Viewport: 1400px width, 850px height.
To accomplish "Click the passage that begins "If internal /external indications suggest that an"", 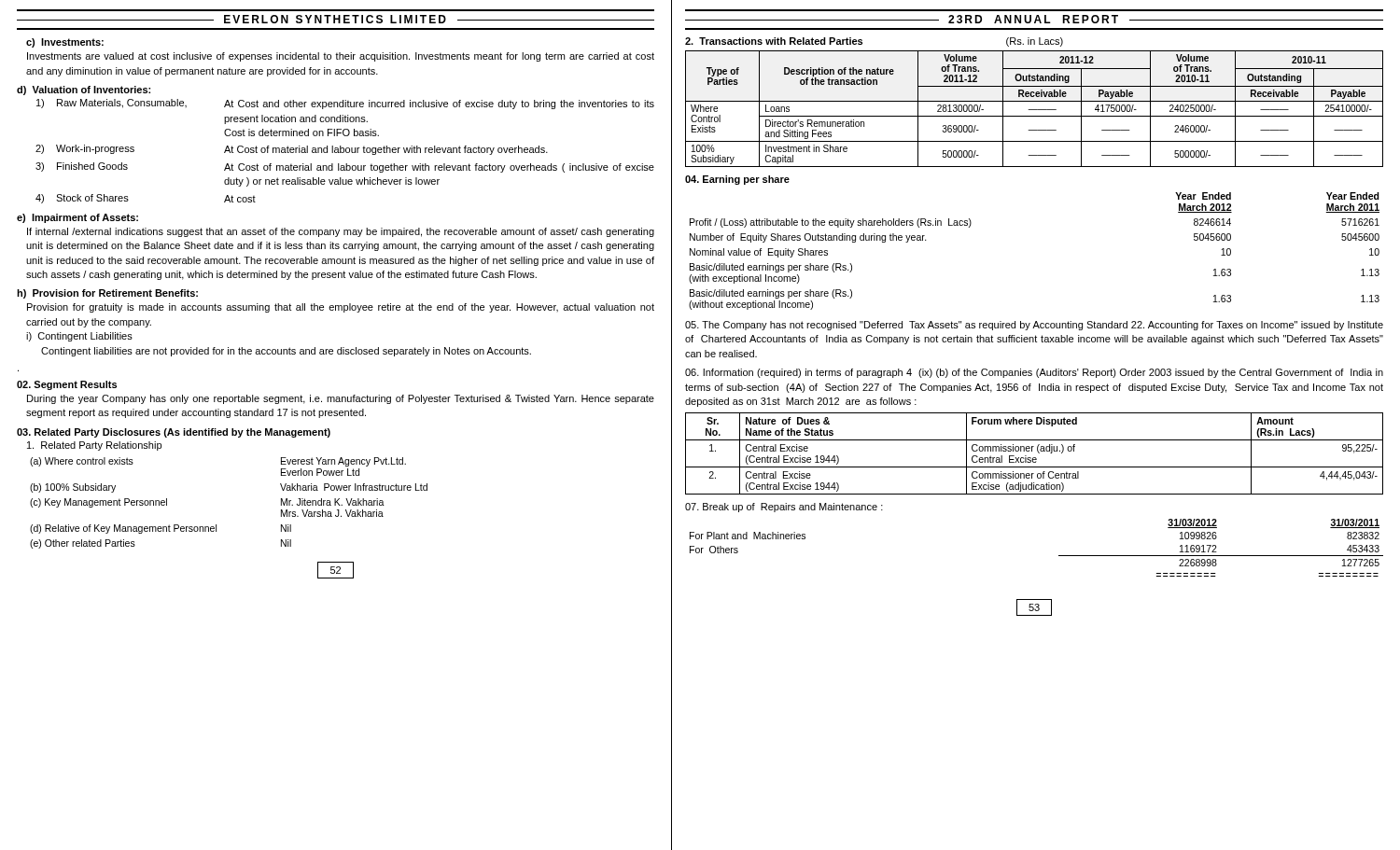I will click(x=340, y=253).
